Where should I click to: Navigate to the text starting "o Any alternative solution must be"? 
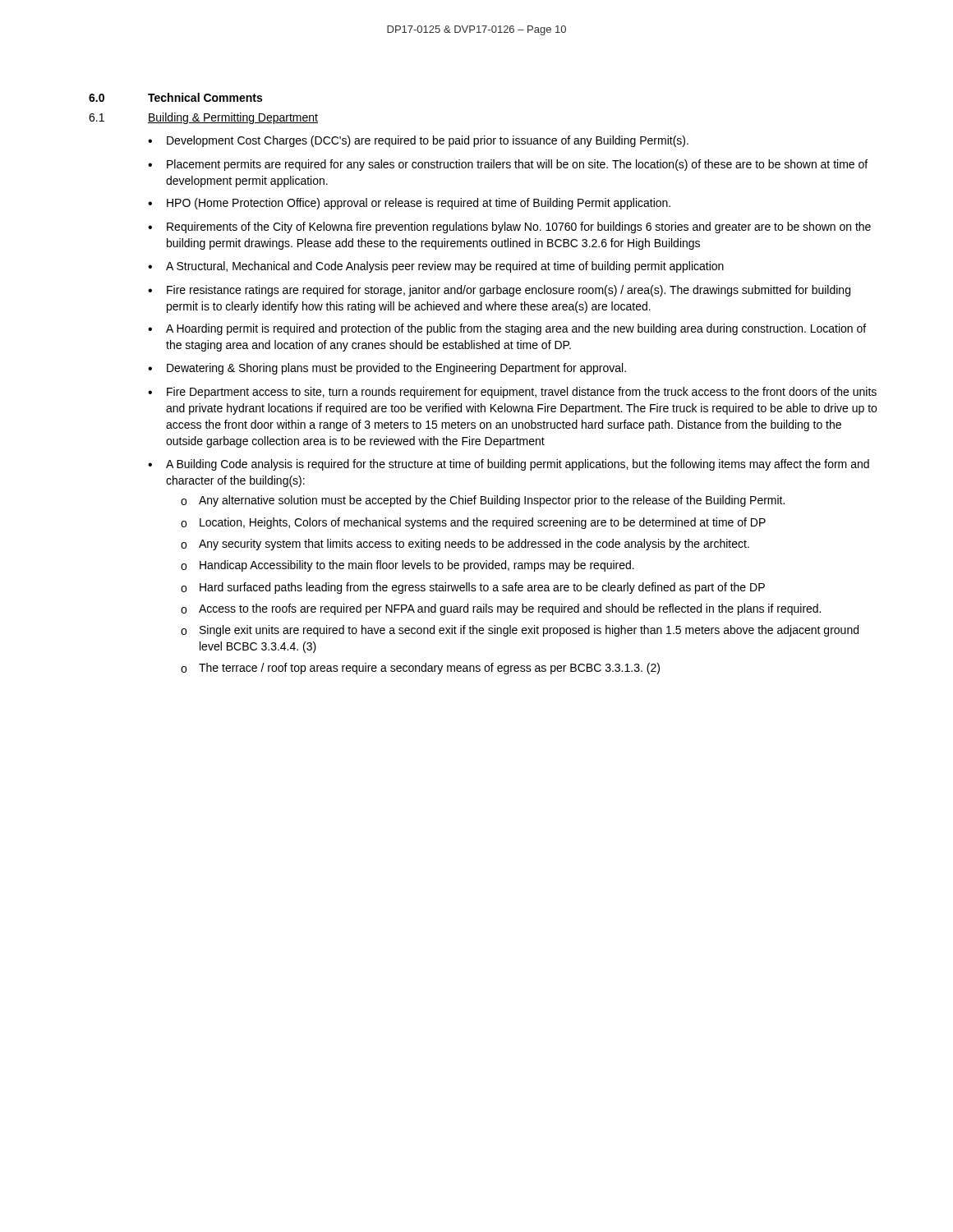pos(530,501)
